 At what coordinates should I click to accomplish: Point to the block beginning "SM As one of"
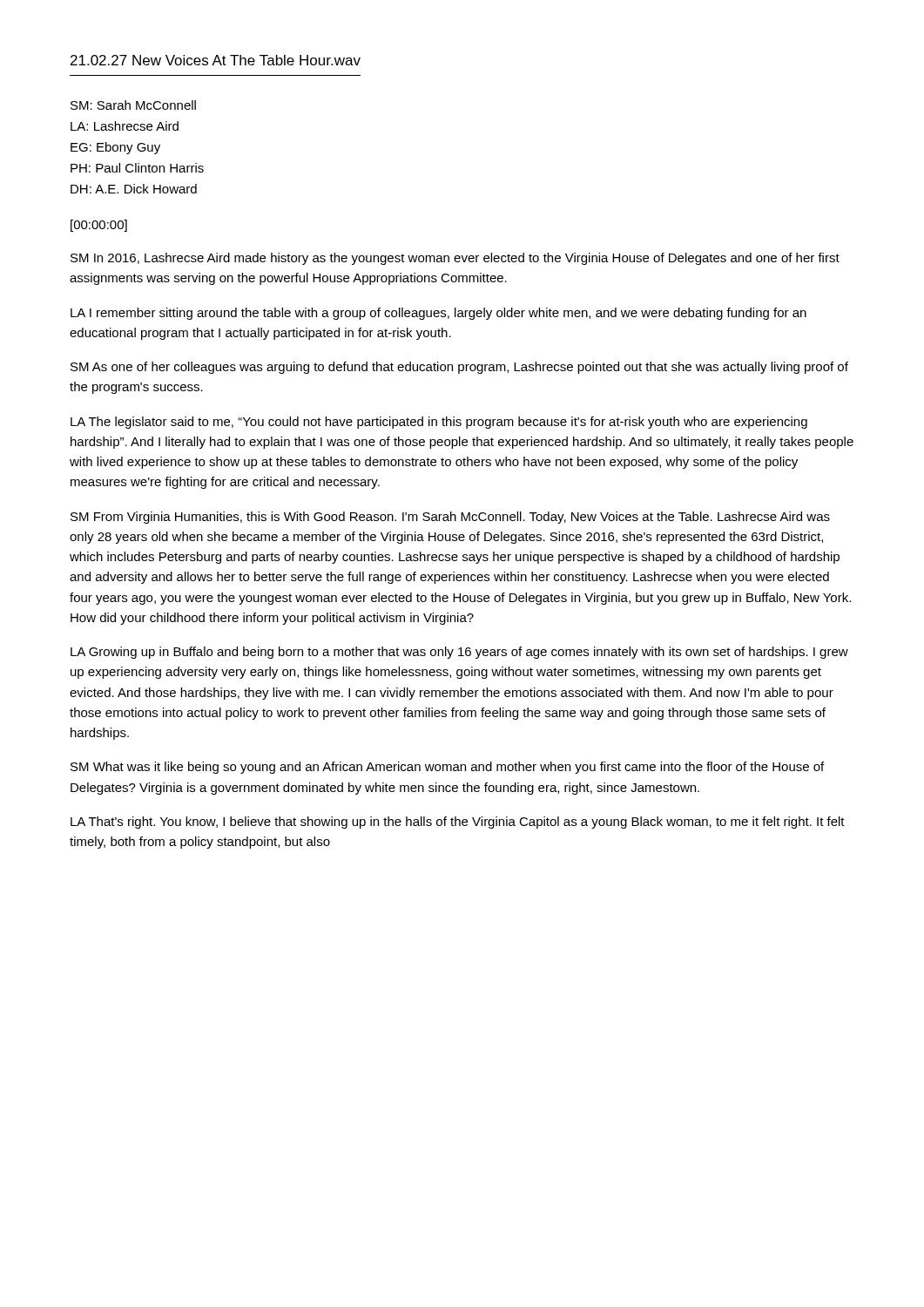click(459, 377)
